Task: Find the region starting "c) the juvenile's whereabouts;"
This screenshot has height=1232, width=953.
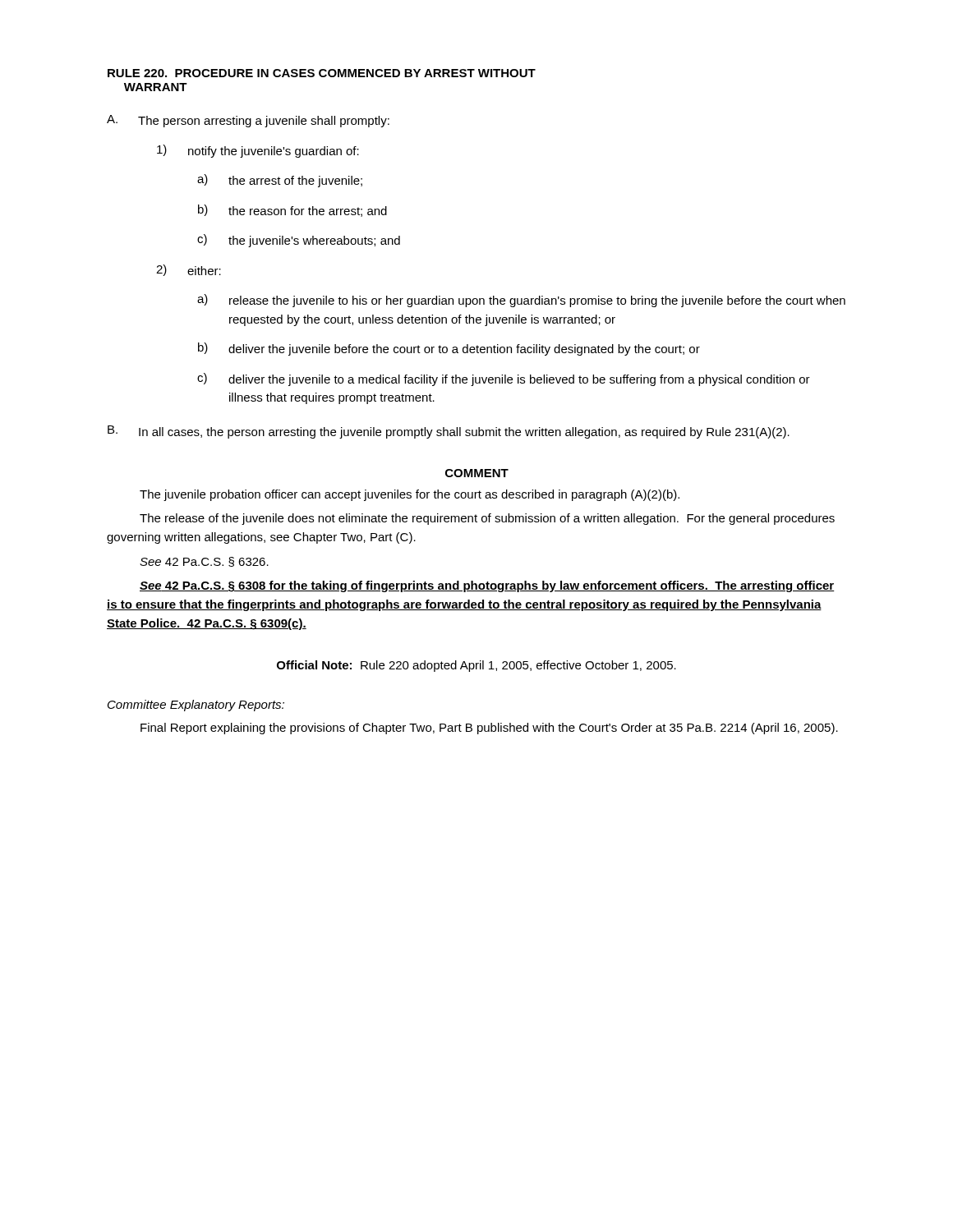Action: click(x=299, y=241)
